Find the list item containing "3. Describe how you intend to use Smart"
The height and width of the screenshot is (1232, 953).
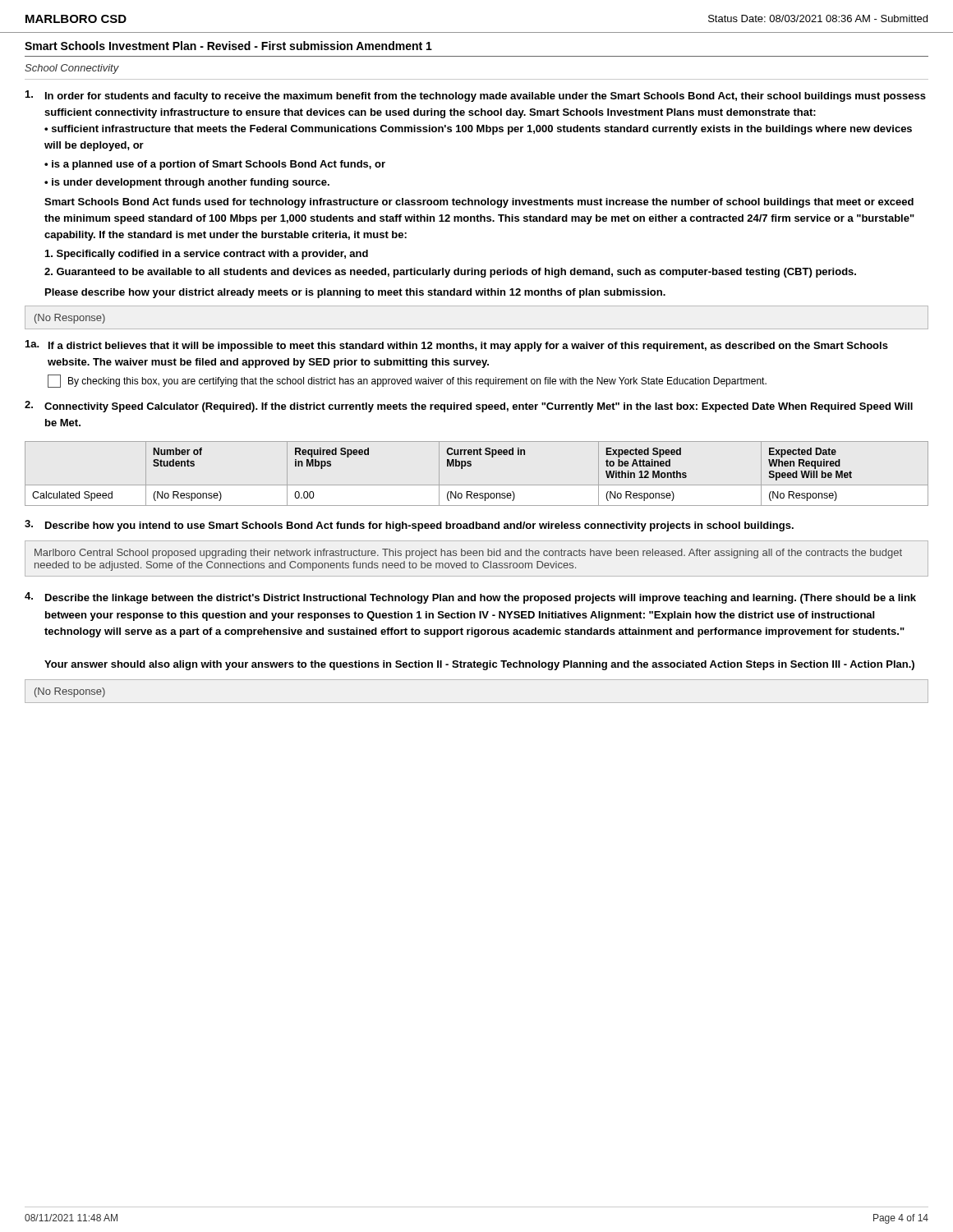click(476, 526)
